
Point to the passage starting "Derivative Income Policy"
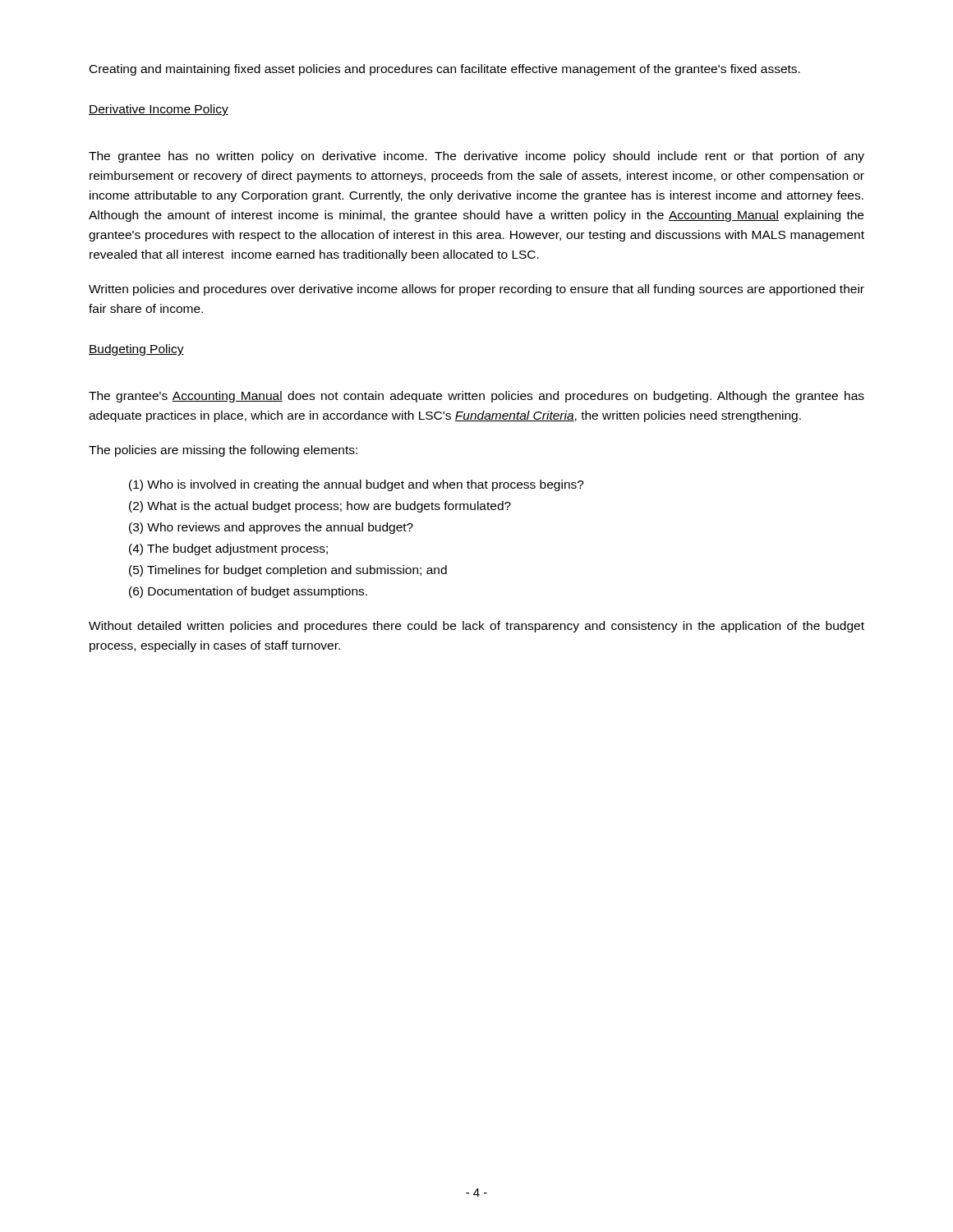coord(158,109)
